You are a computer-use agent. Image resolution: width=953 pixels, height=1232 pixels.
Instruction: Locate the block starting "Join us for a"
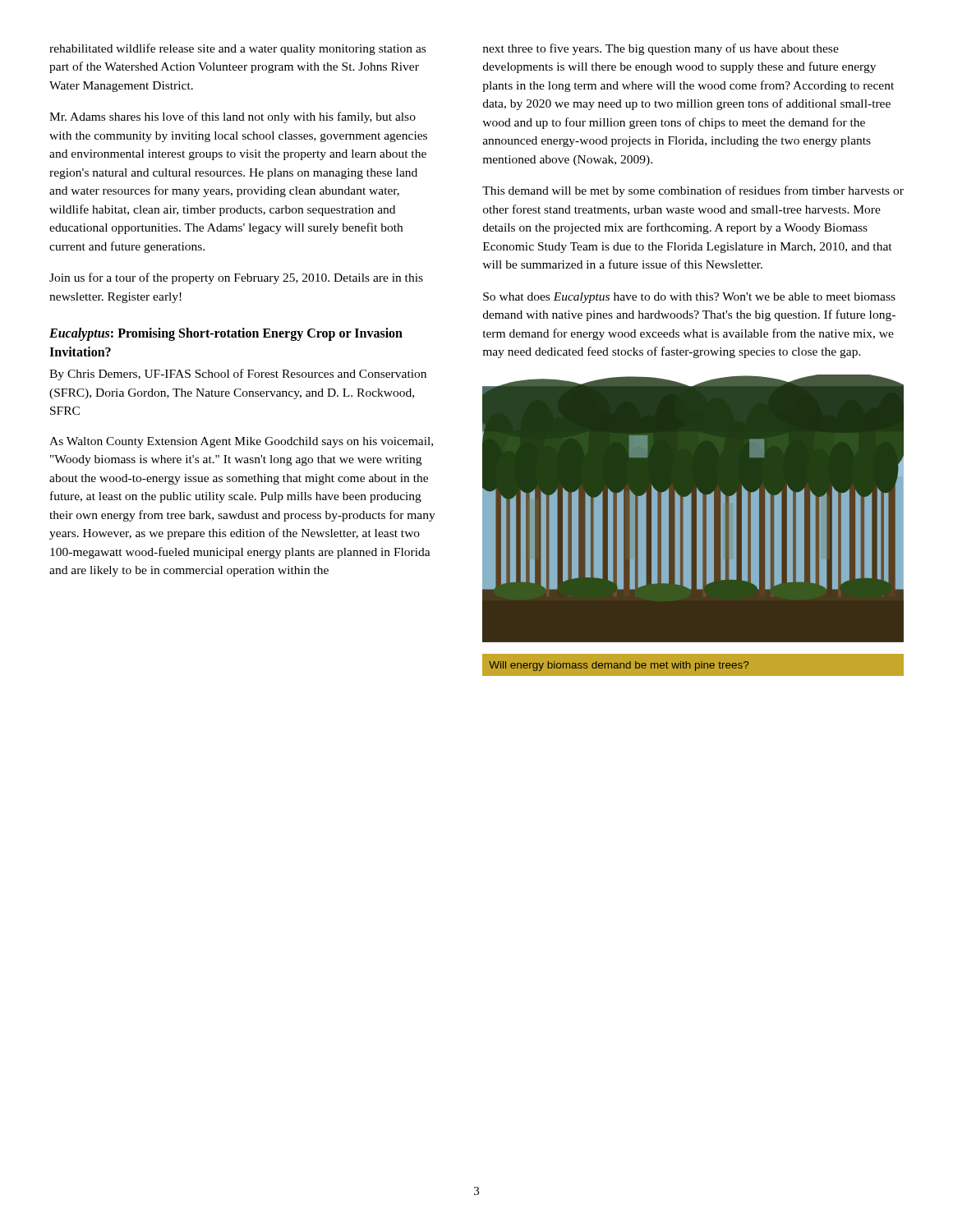[236, 287]
